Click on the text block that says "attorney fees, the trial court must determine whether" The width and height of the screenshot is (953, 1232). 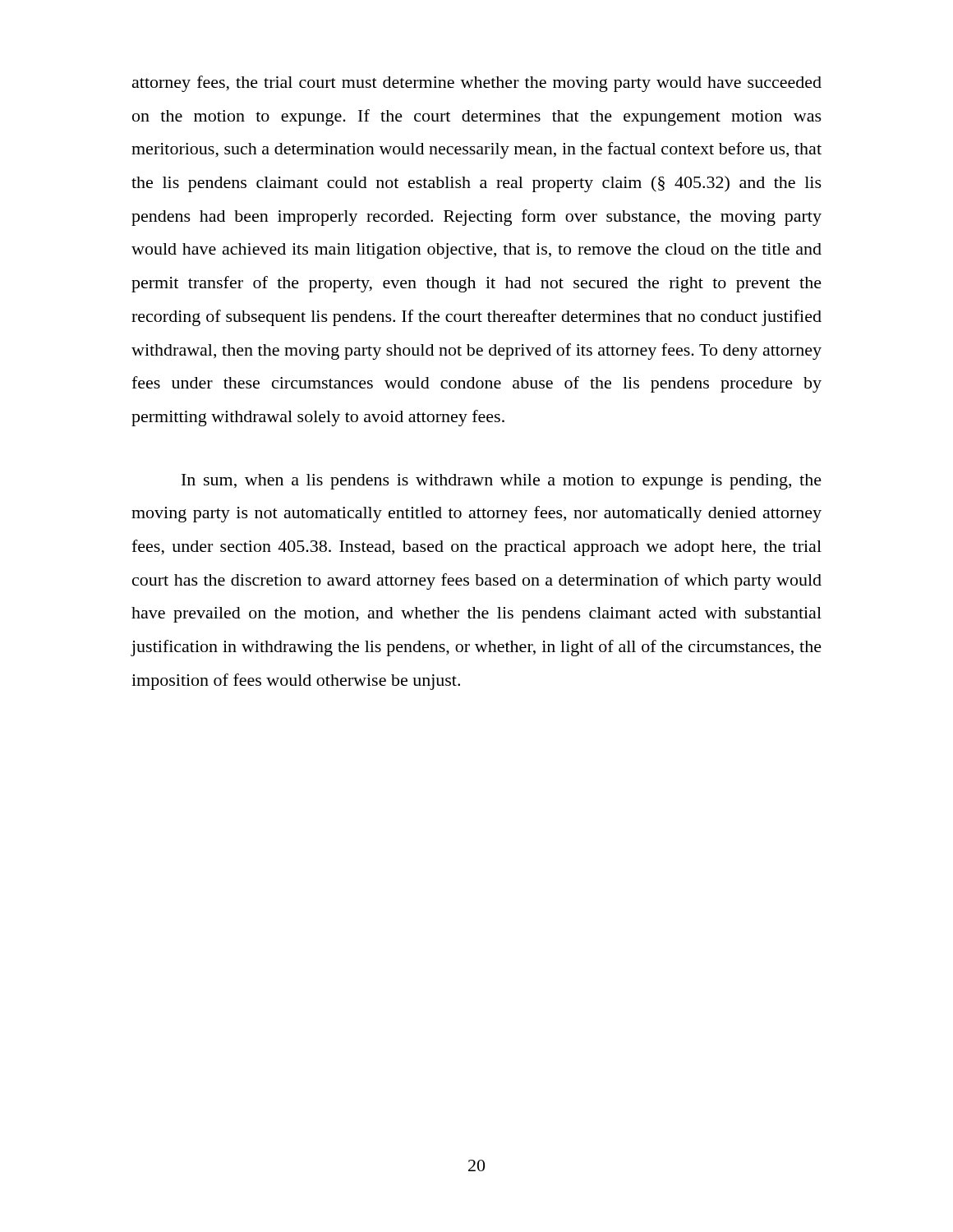[476, 249]
